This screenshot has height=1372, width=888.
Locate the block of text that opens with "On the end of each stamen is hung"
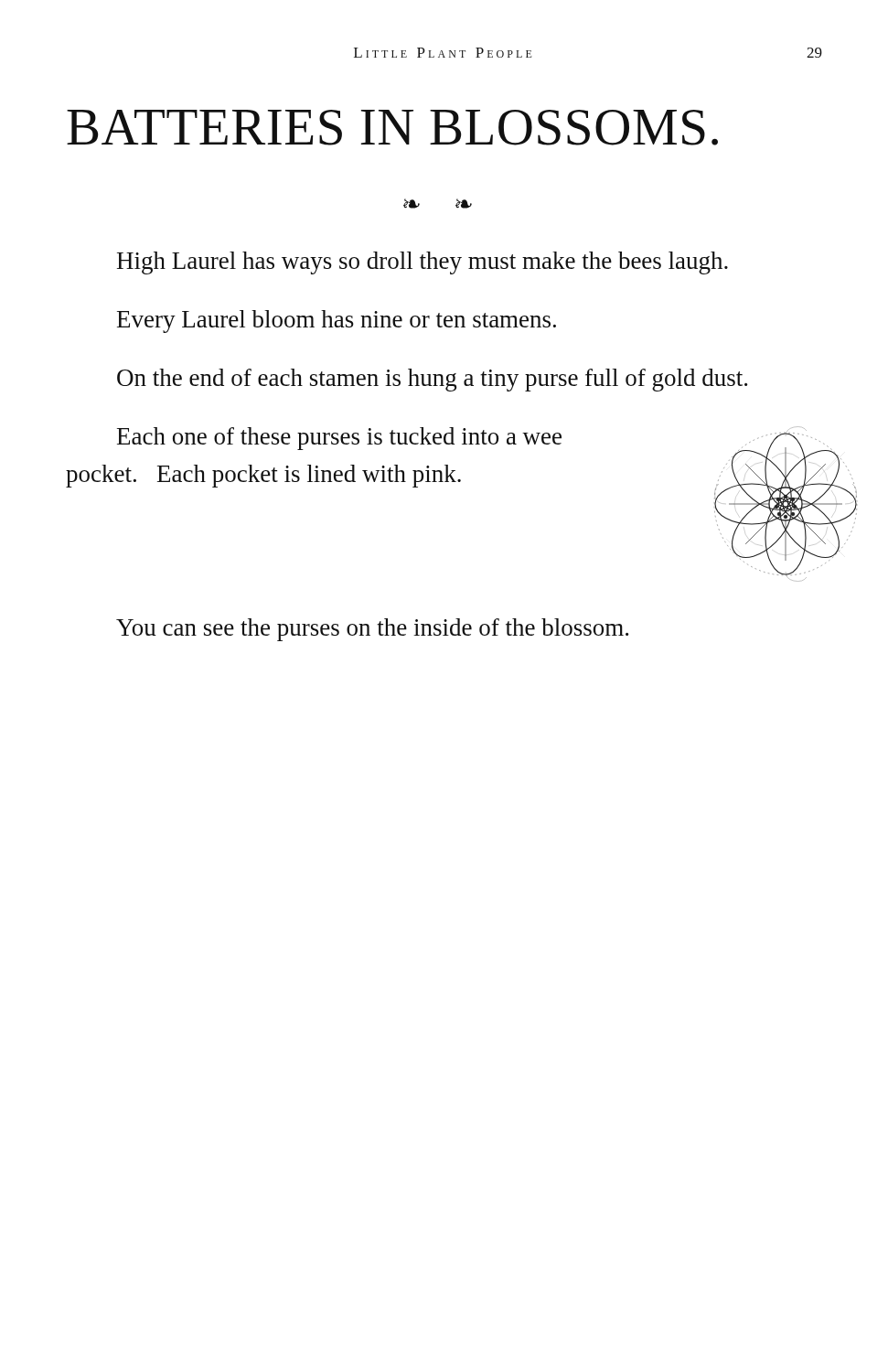pos(433,377)
